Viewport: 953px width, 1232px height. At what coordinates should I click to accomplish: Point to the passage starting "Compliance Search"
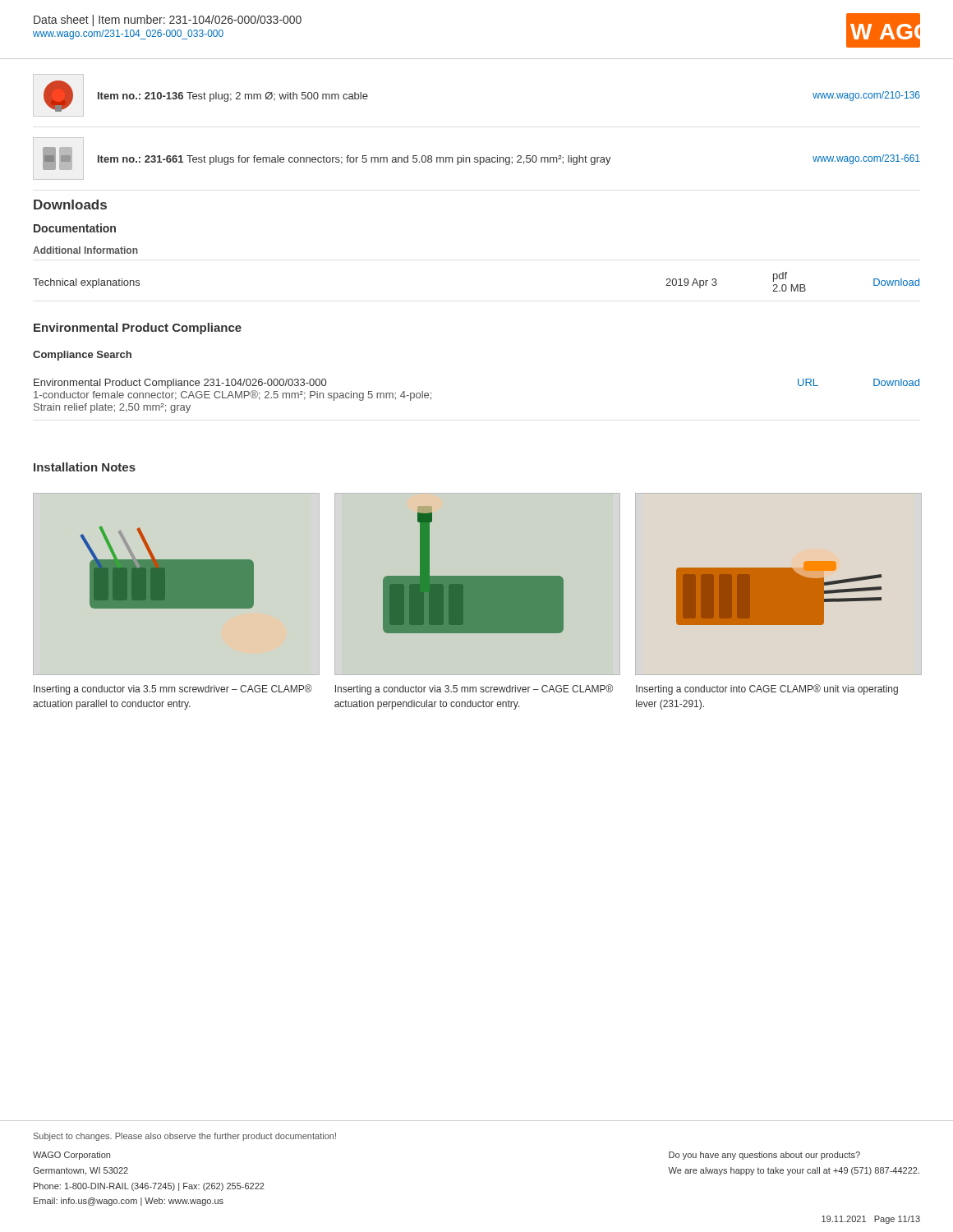[x=82, y=354]
